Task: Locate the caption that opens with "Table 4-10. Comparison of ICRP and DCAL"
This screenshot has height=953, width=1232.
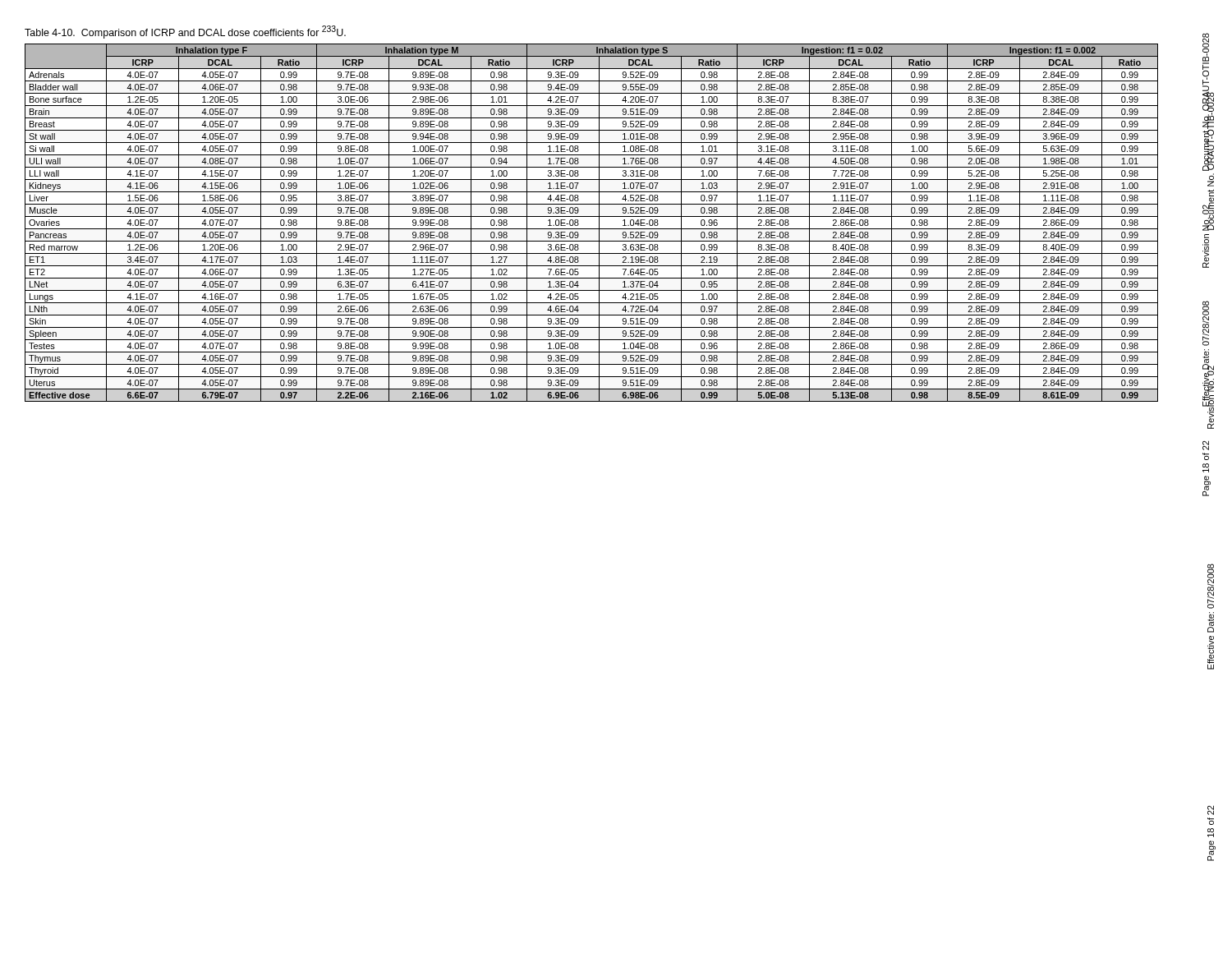Action: pos(185,32)
